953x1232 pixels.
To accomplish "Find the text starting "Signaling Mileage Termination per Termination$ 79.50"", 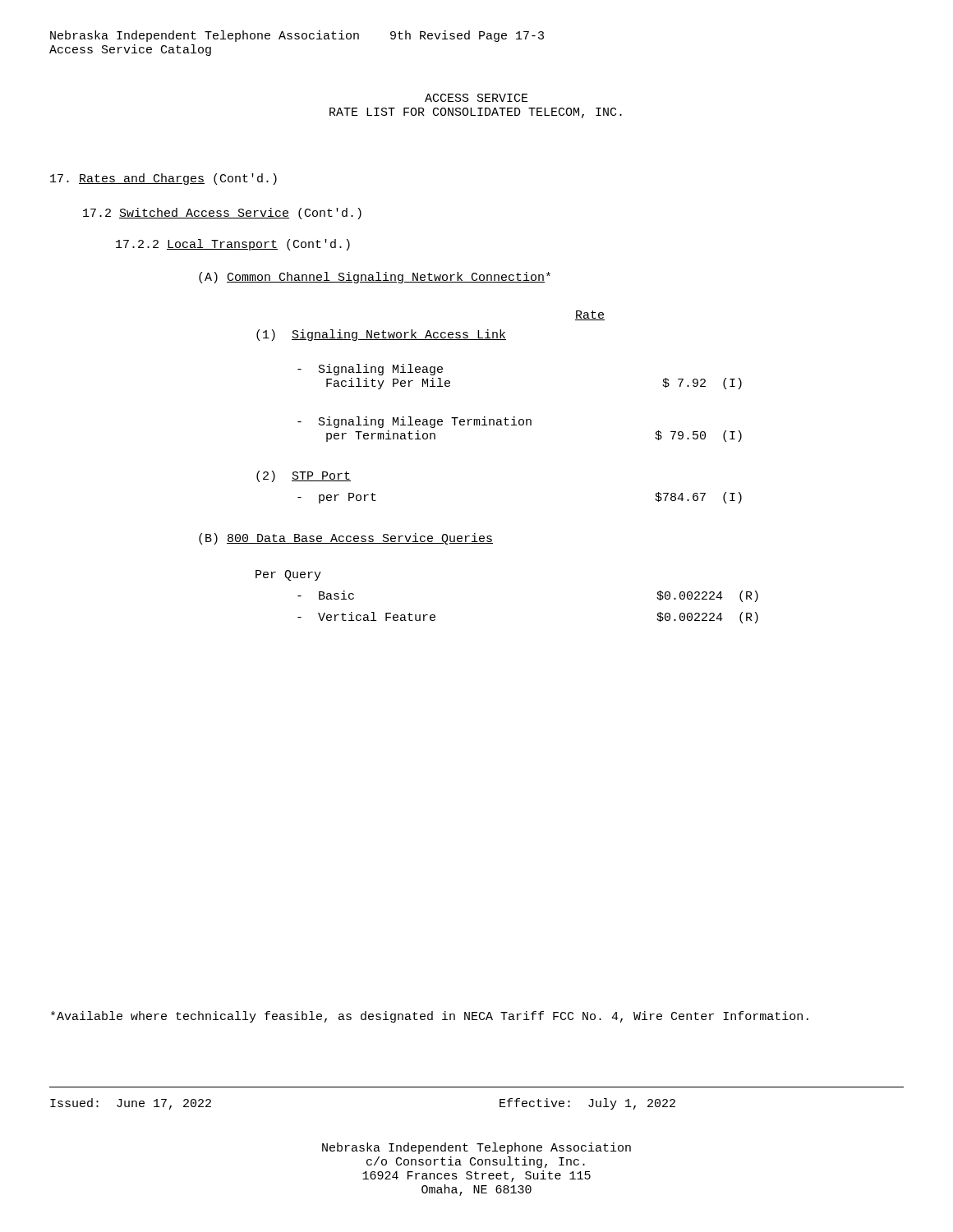I will [x=520, y=430].
